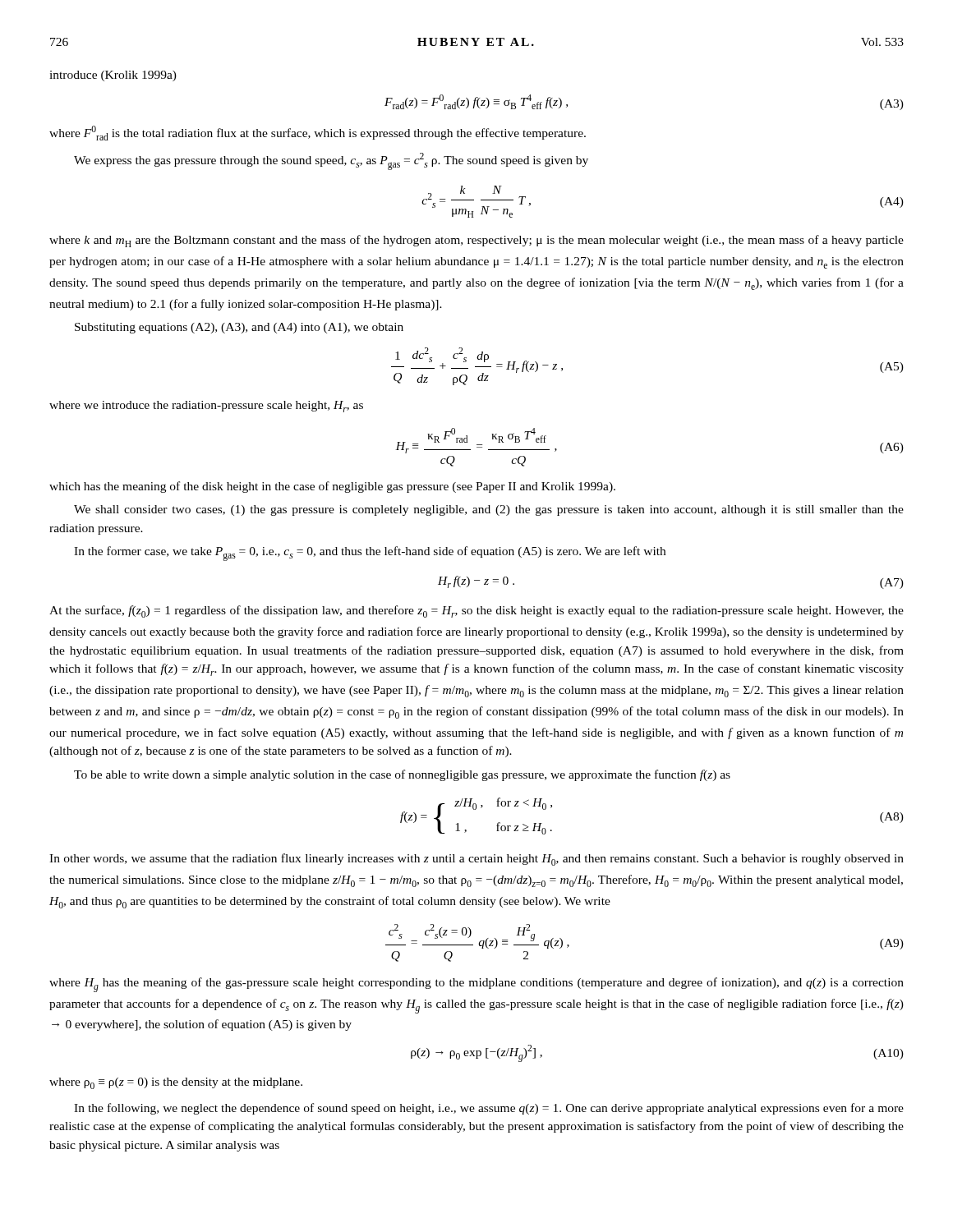Image resolution: width=953 pixels, height=1232 pixels.
Task: Point to the element starting "which has the meaning of the disk height"
Action: tap(333, 486)
